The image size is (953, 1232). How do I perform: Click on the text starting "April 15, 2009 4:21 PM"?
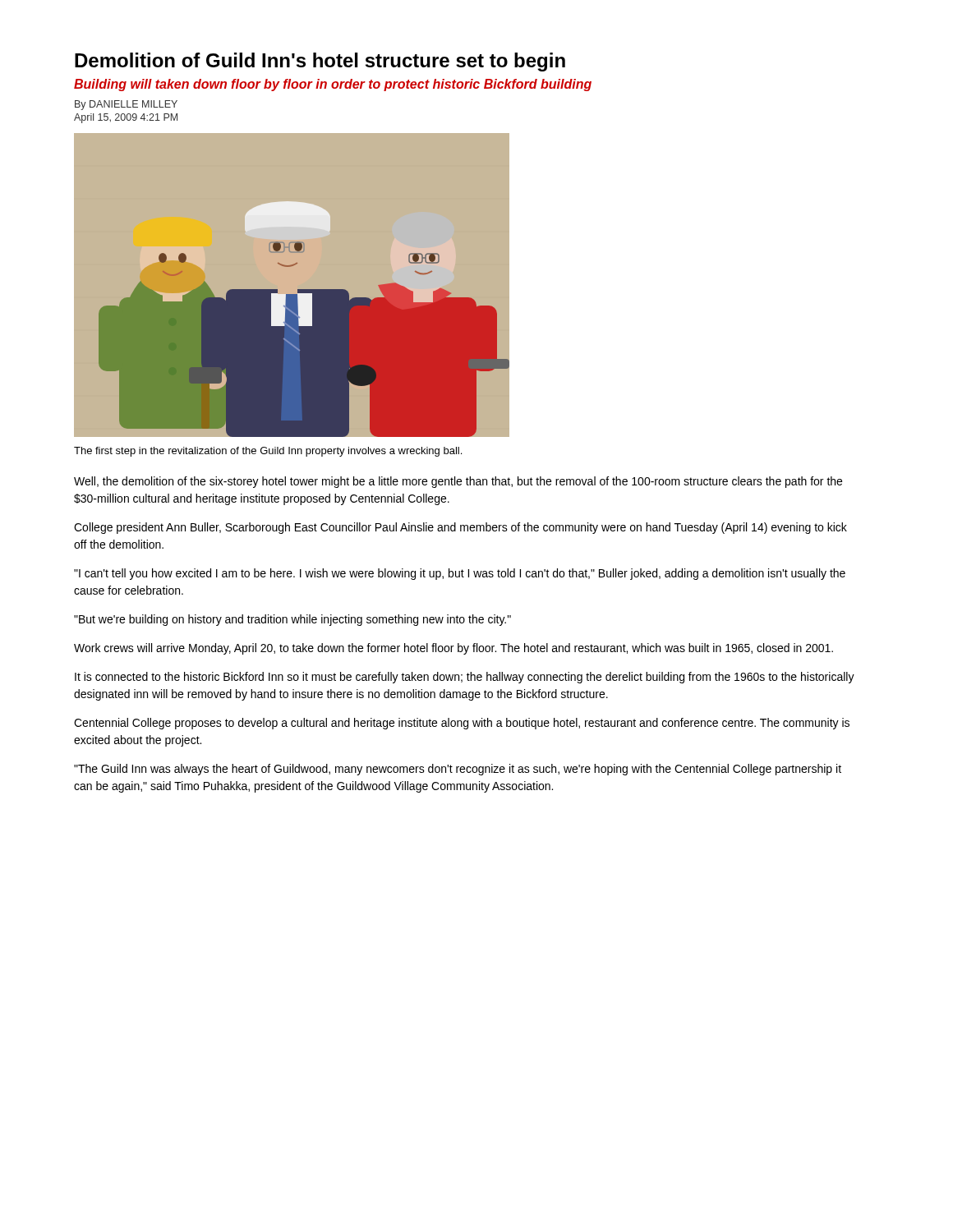[x=126, y=117]
